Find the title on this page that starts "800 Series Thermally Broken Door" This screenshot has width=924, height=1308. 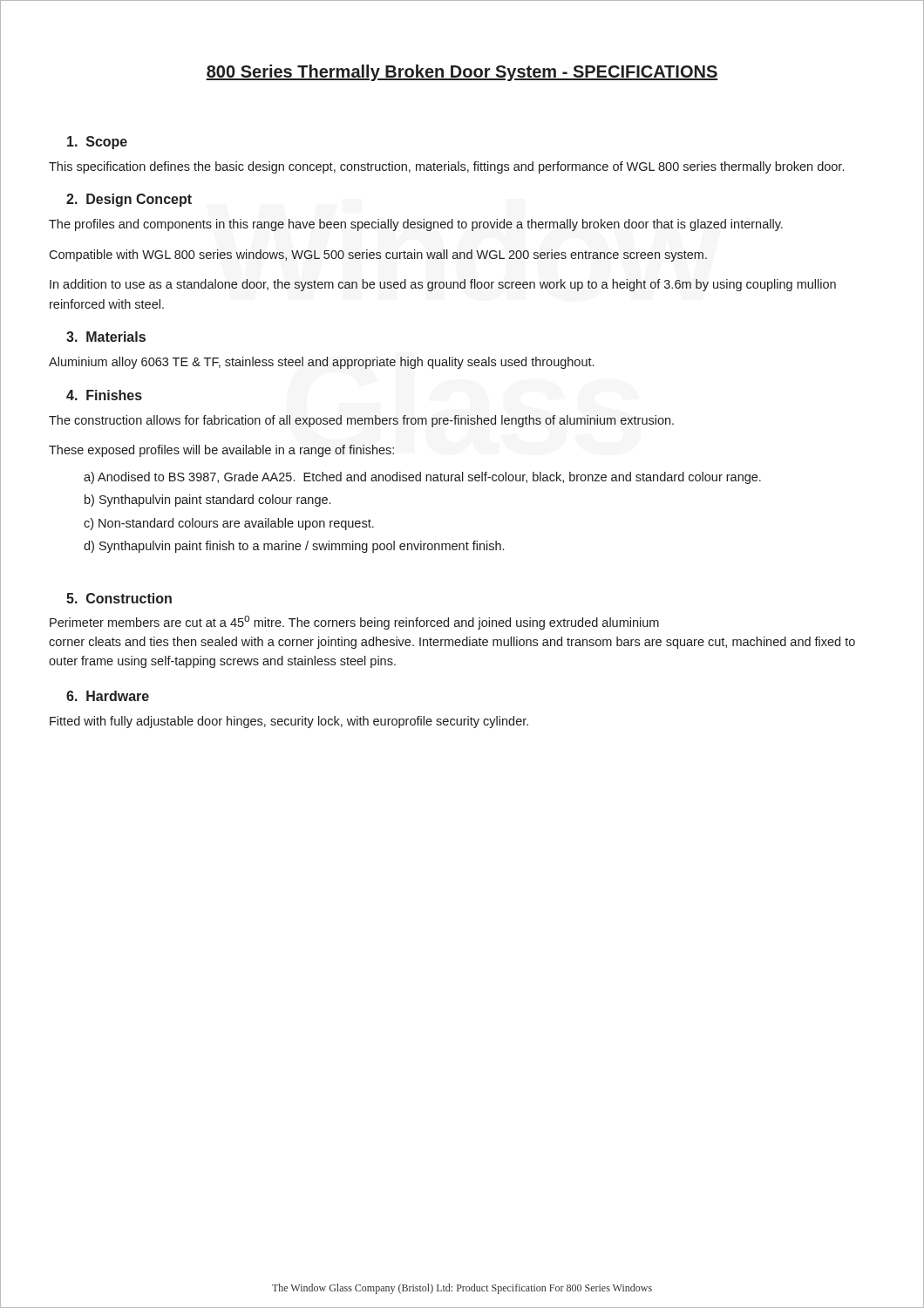coord(462,71)
